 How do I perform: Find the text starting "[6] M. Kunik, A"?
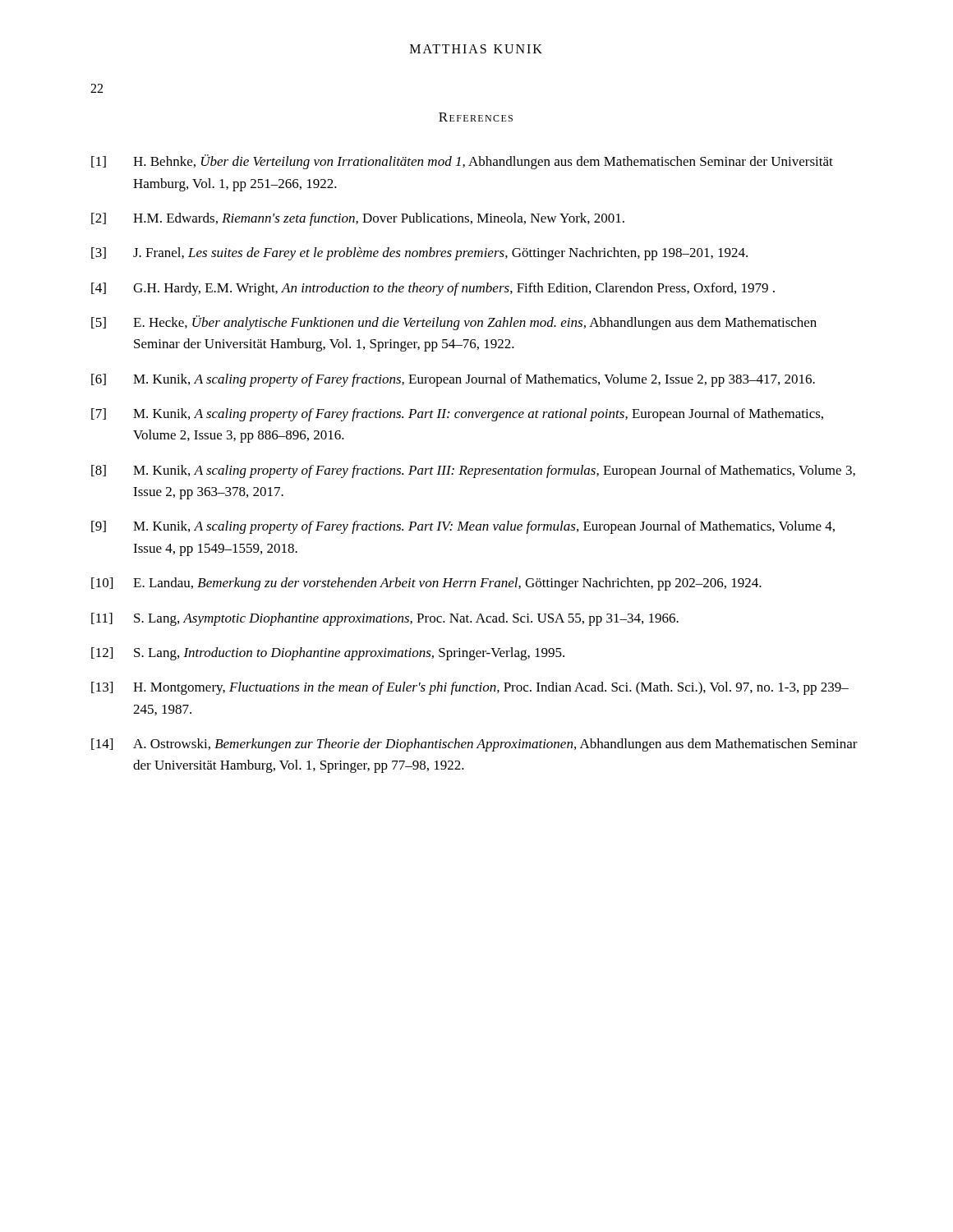point(476,379)
